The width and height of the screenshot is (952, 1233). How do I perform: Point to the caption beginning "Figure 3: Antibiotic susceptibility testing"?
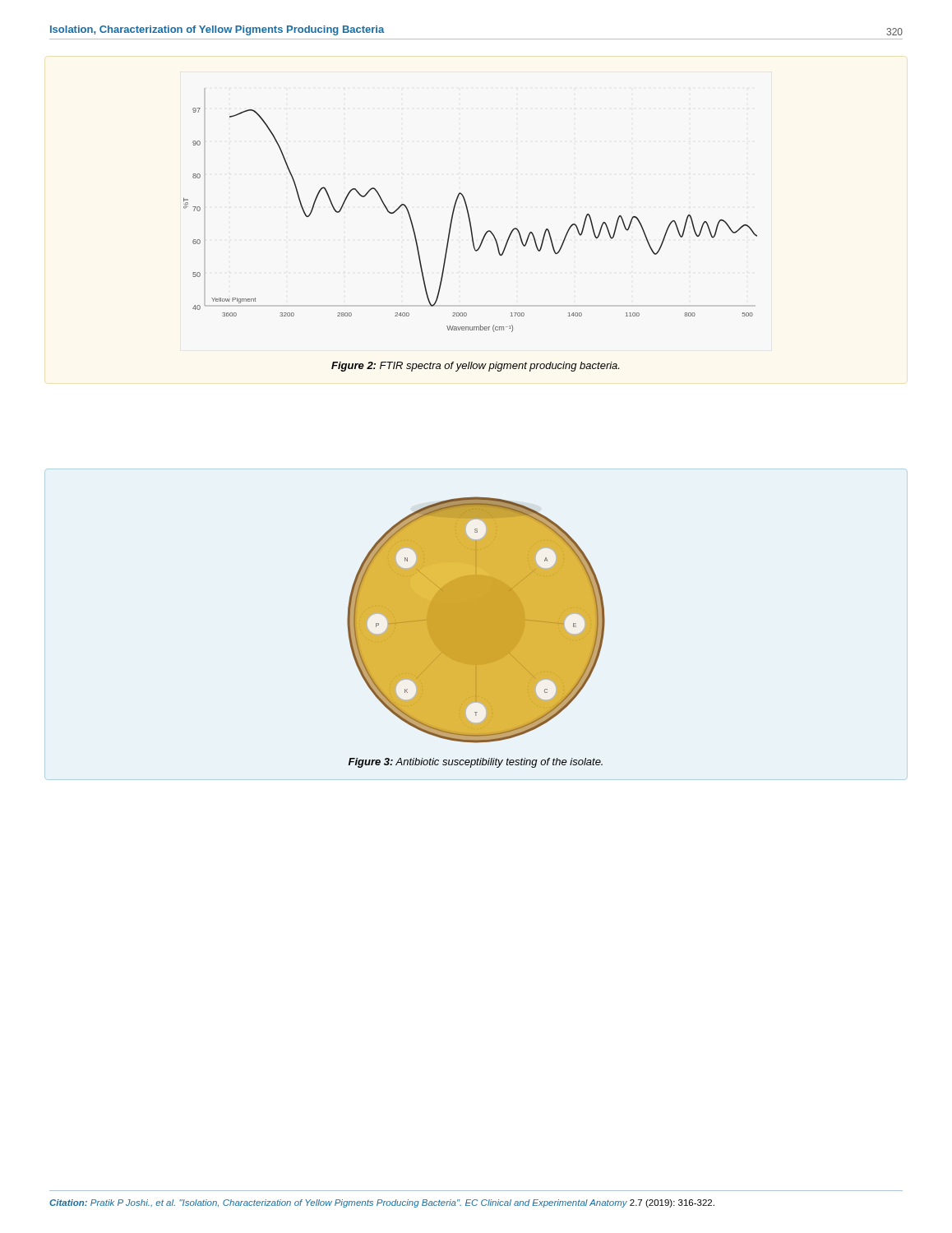tap(476, 762)
